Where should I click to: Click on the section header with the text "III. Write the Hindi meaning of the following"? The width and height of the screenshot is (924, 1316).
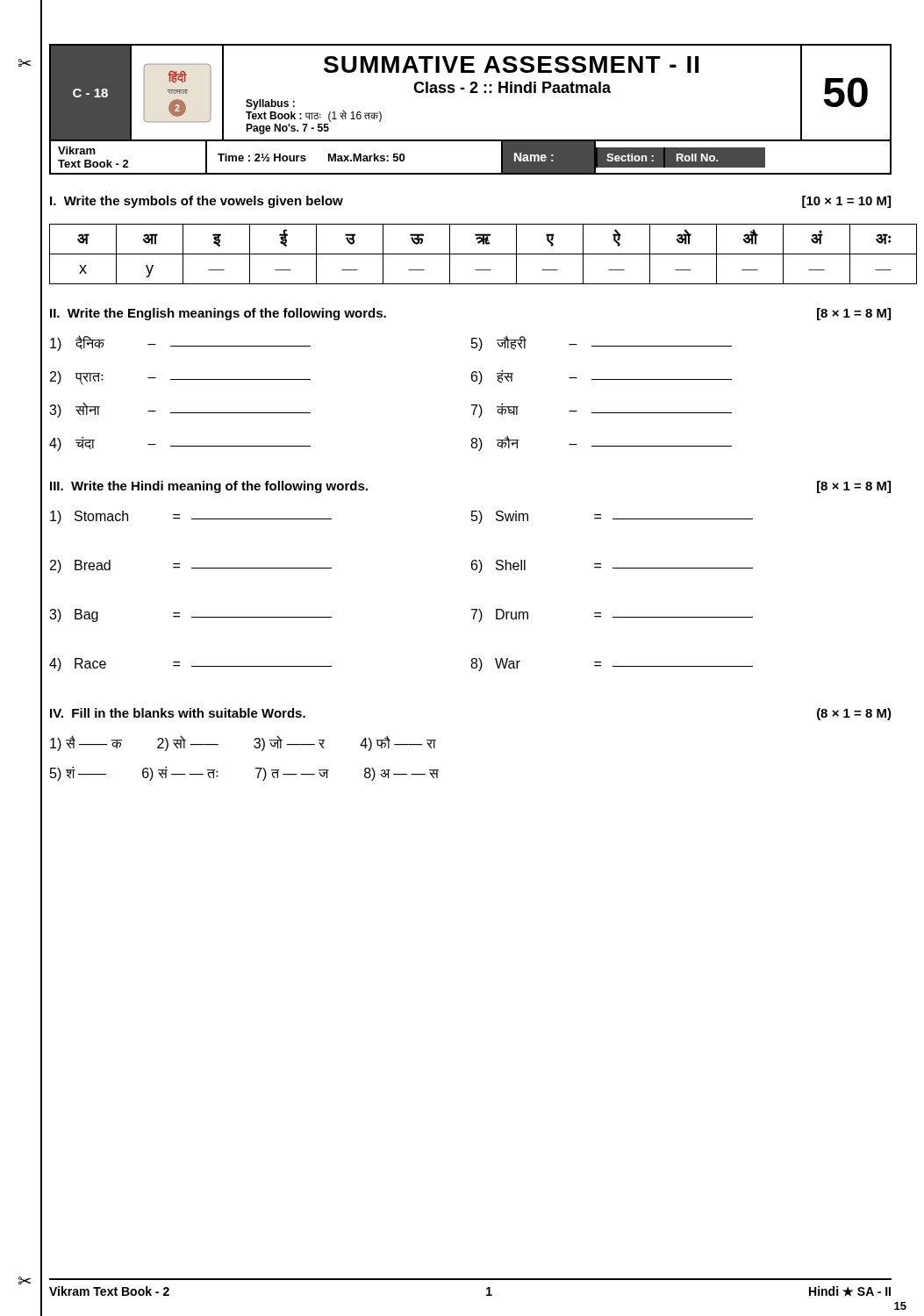[x=211, y=486]
